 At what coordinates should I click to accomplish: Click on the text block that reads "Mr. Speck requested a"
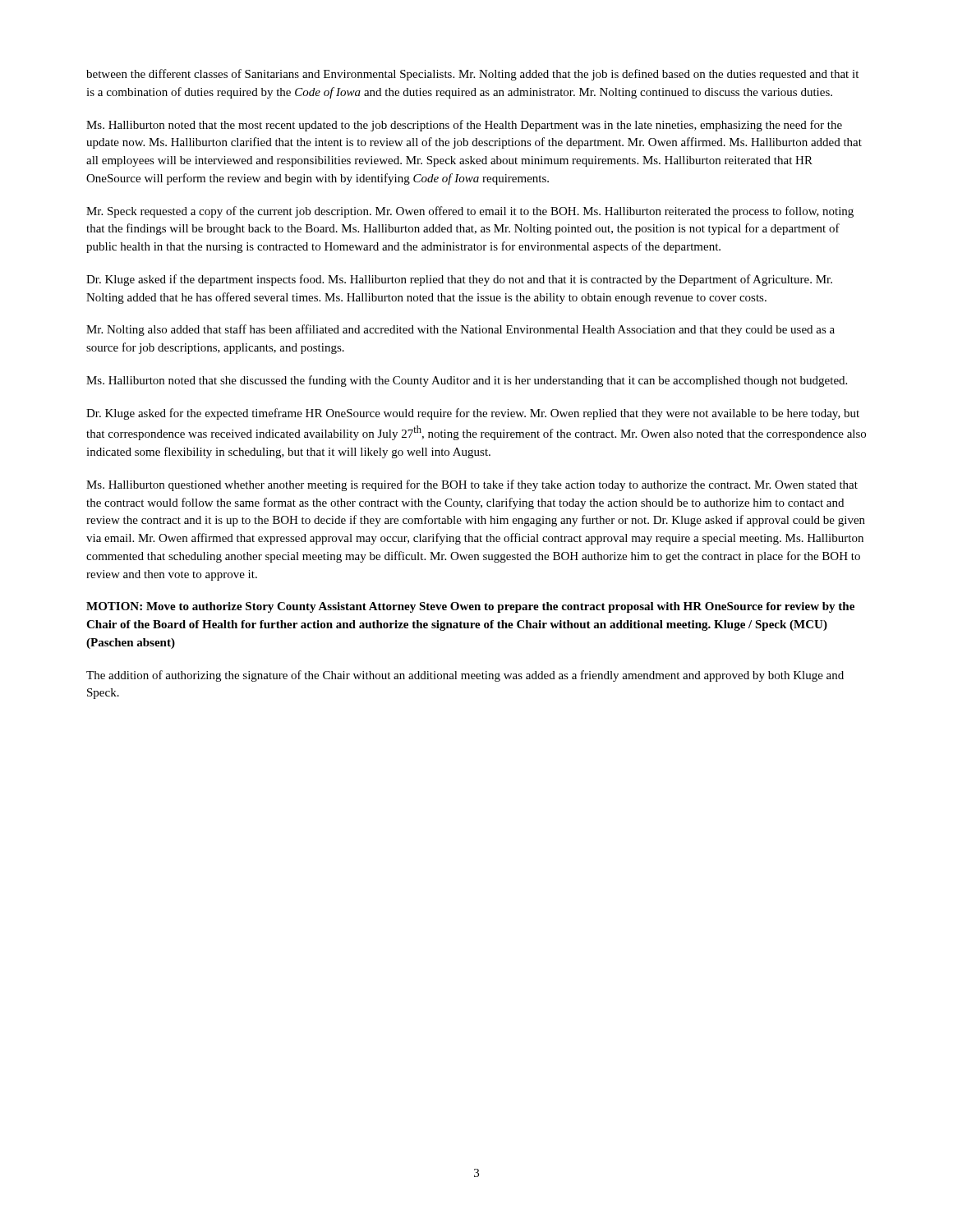[x=470, y=229]
